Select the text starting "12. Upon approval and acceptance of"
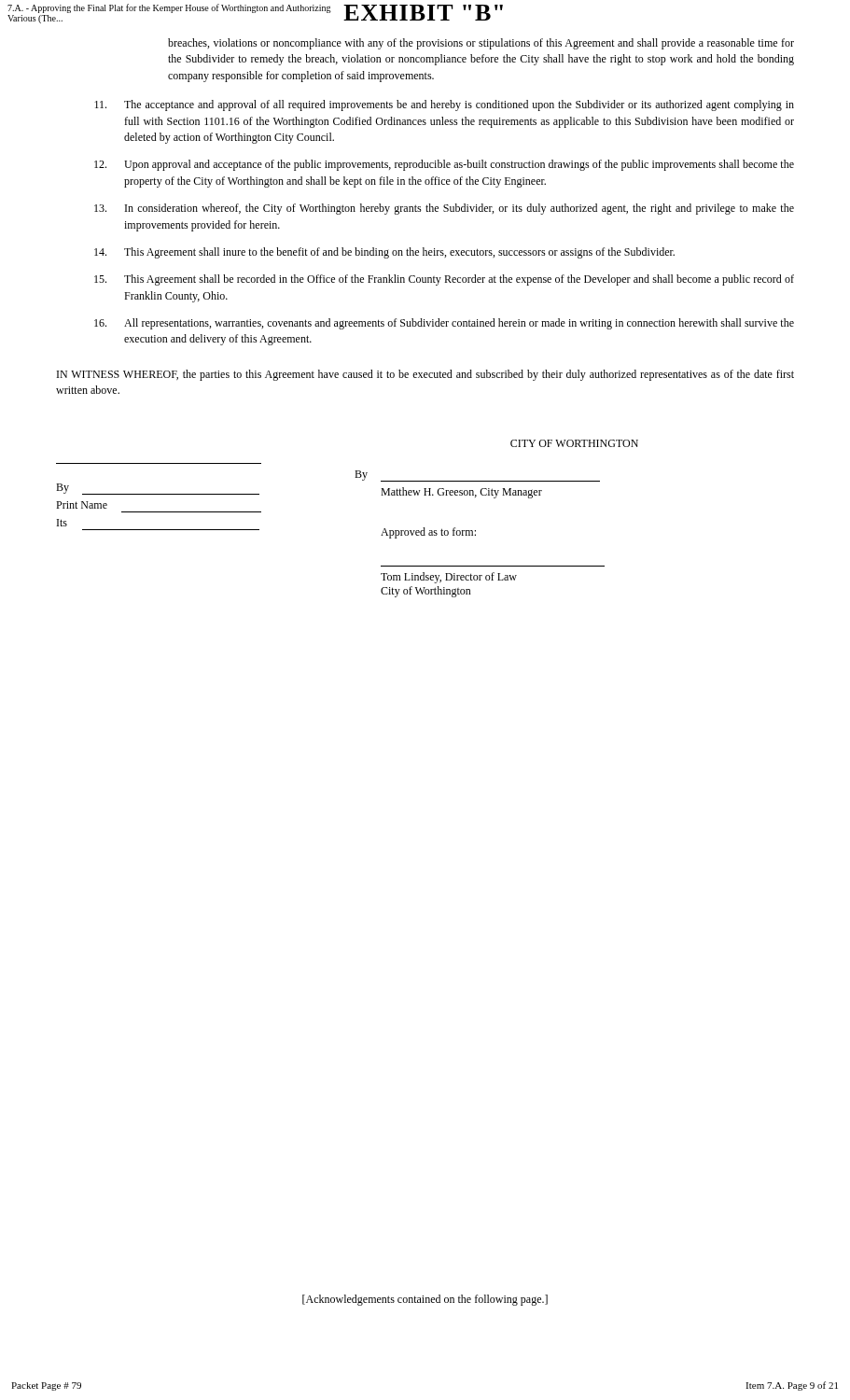The image size is (850, 1400). (x=425, y=173)
